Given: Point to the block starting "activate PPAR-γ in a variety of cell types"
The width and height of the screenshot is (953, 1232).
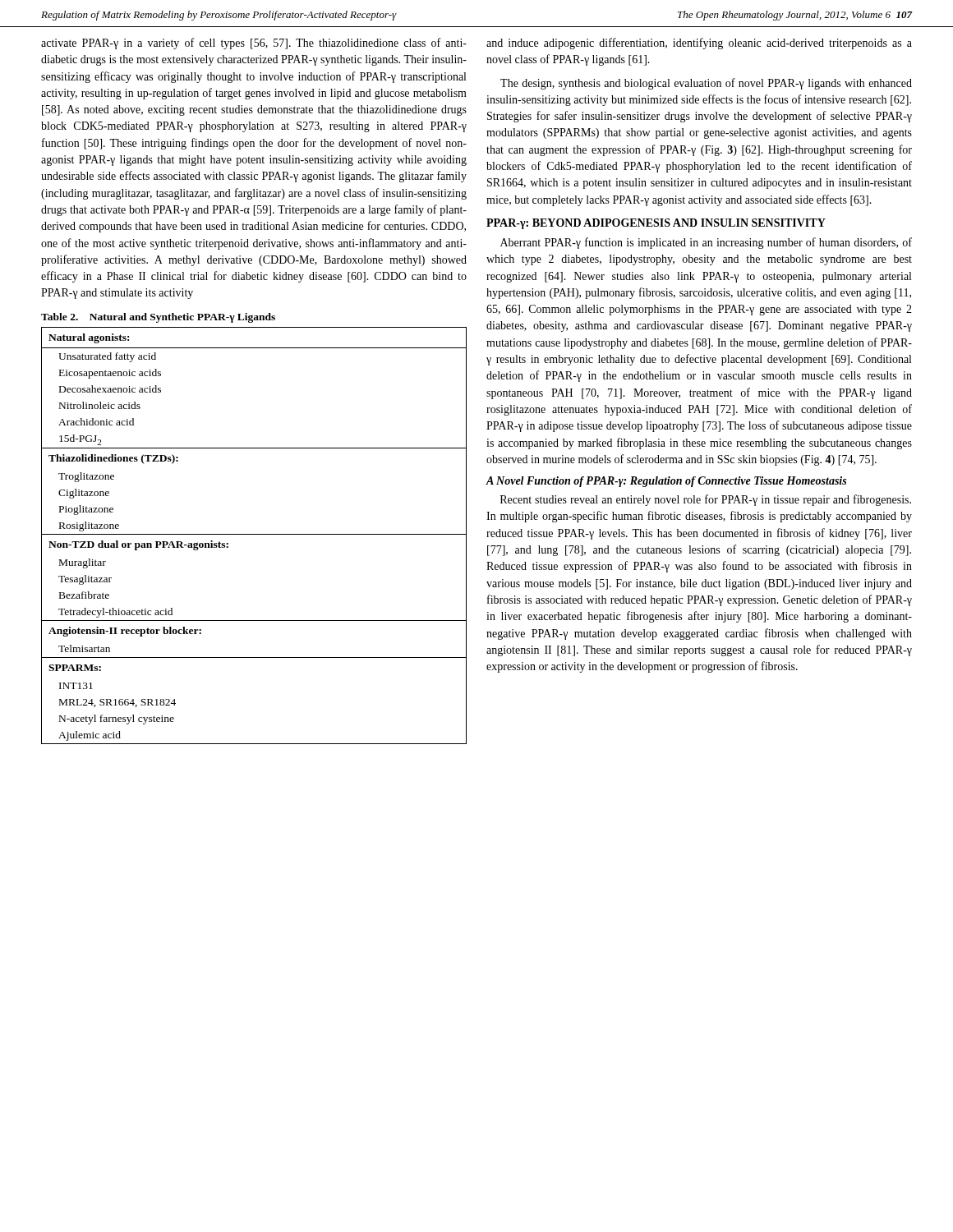Looking at the screenshot, I should pos(254,169).
